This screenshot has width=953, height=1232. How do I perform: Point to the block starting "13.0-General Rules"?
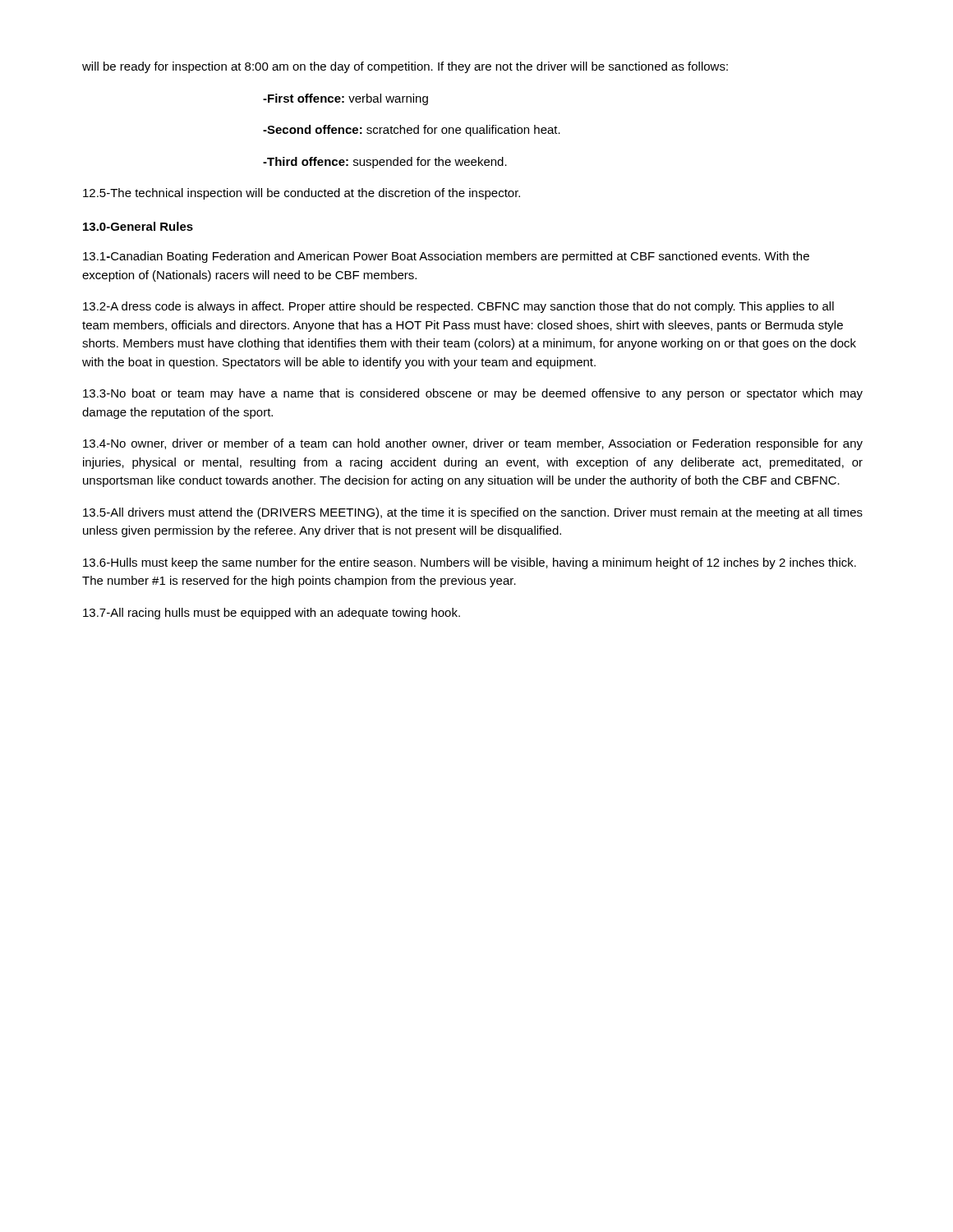coord(138,226)
